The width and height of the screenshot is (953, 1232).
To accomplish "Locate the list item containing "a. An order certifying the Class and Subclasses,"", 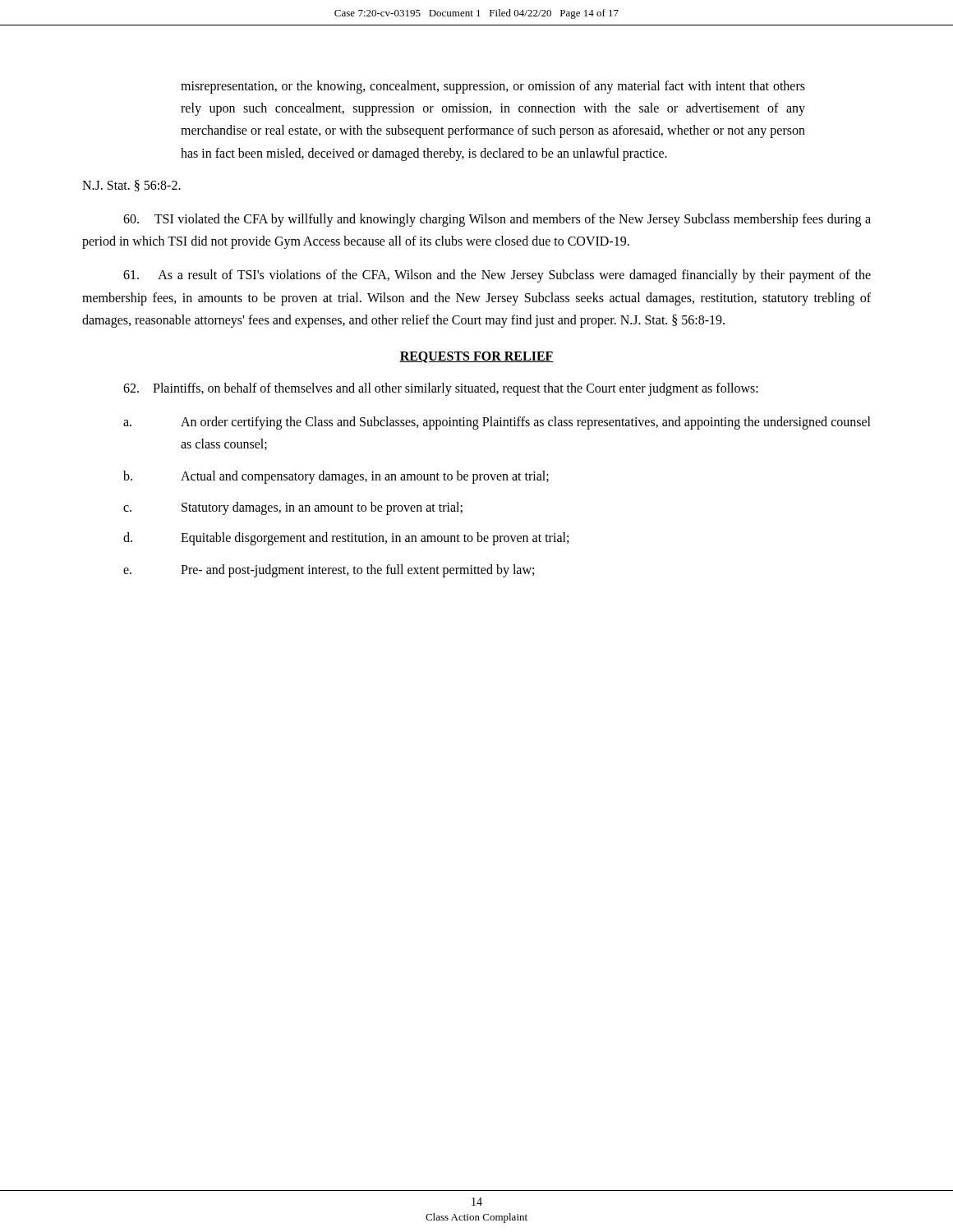I will point(476,433).
